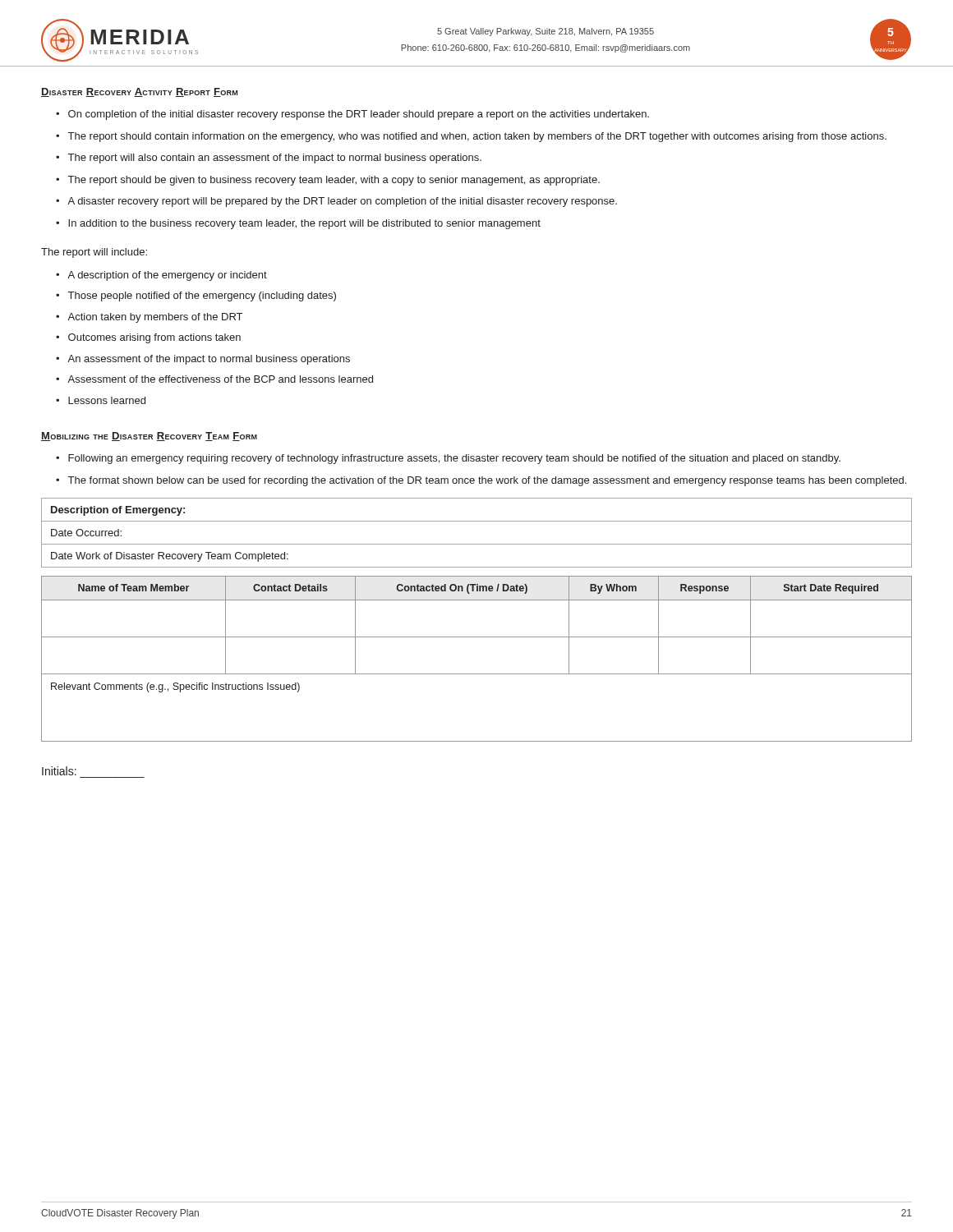Where is the passage that starts "• Those people notified"?
953x1232 pixels.
click(x=196, y=295)
